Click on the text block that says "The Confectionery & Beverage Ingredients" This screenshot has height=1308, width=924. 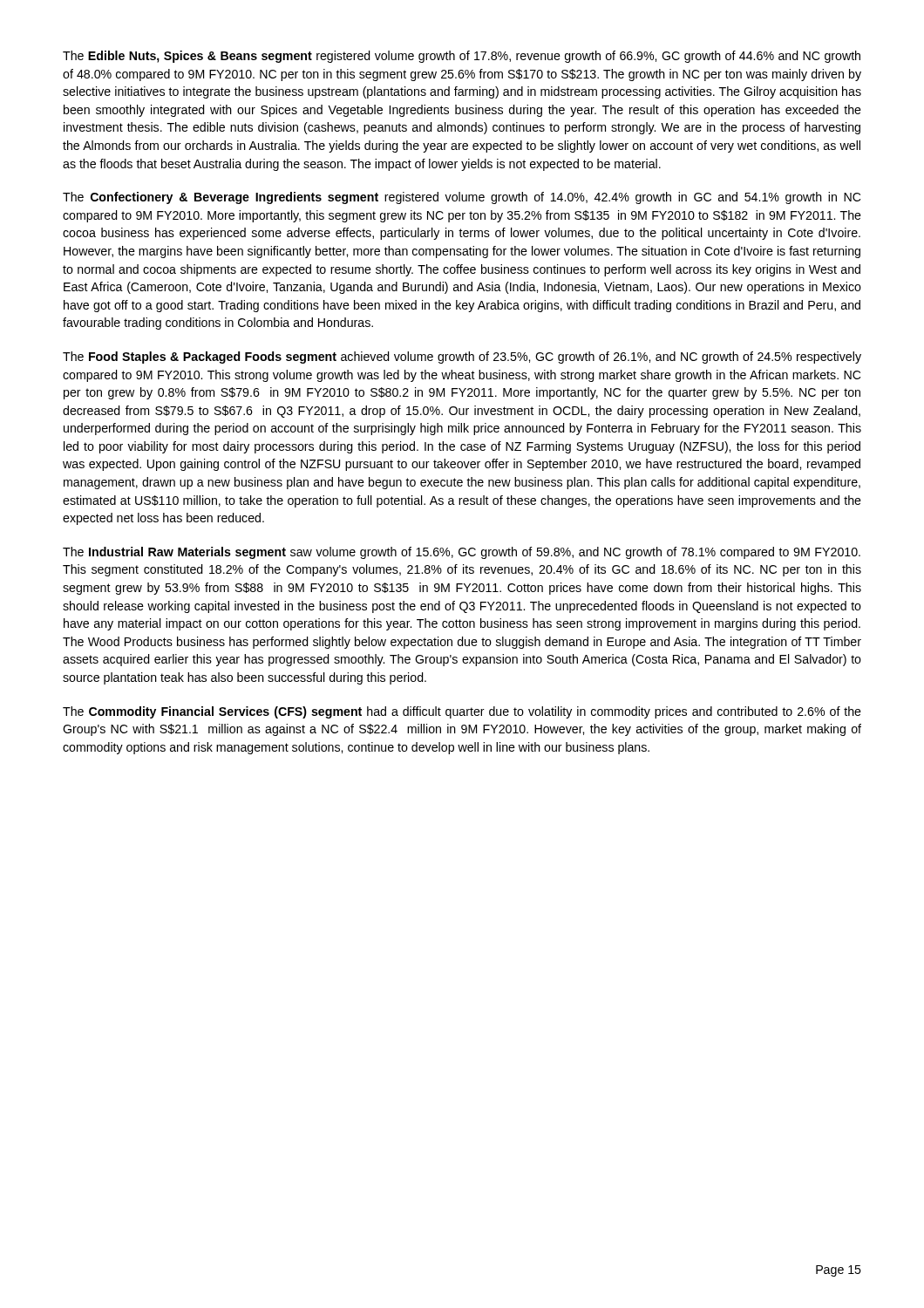[462, 260]
